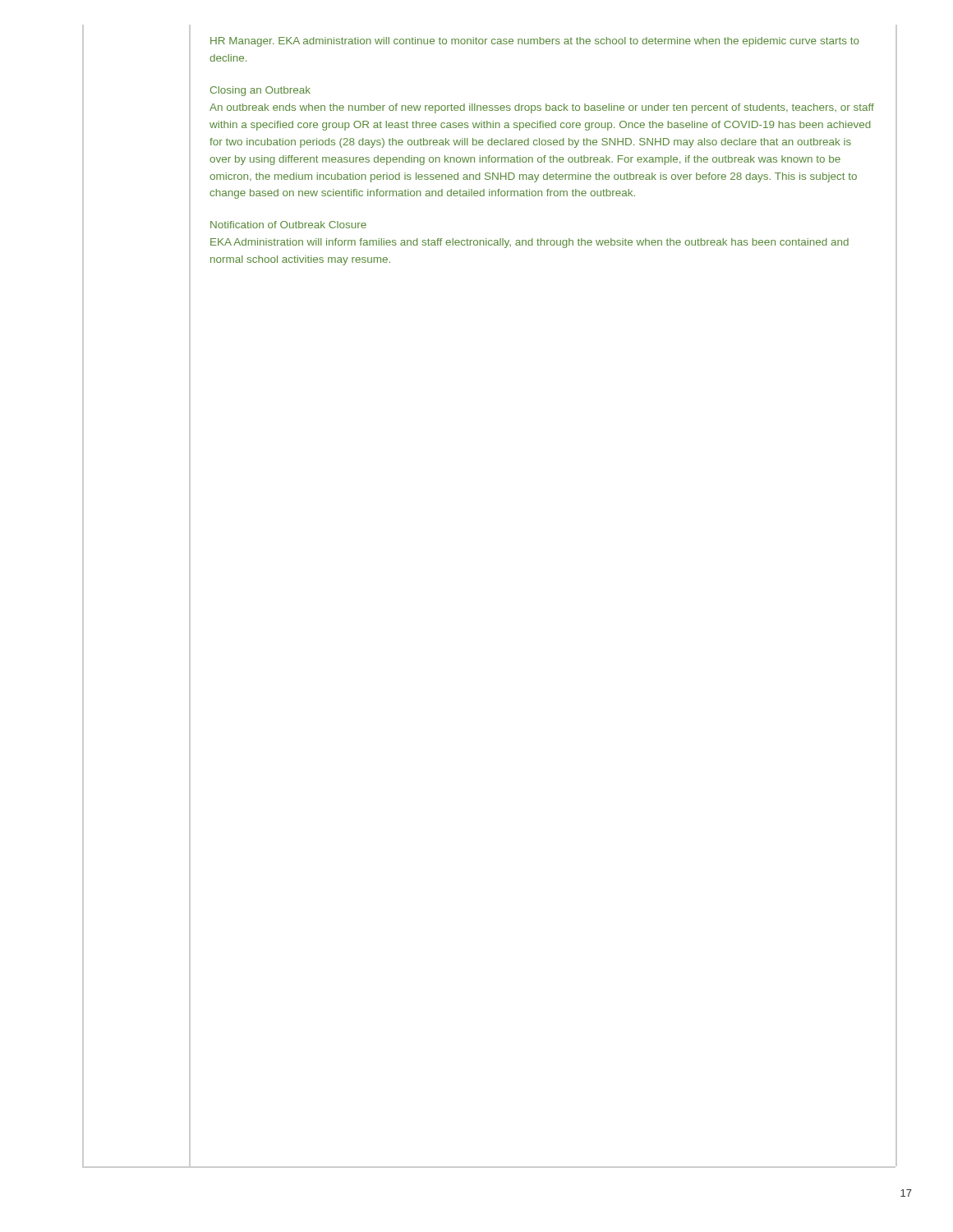Locate the passage starting "HR Manager. EKA administration"
The image size is (953, 1232).
point(534,49)
